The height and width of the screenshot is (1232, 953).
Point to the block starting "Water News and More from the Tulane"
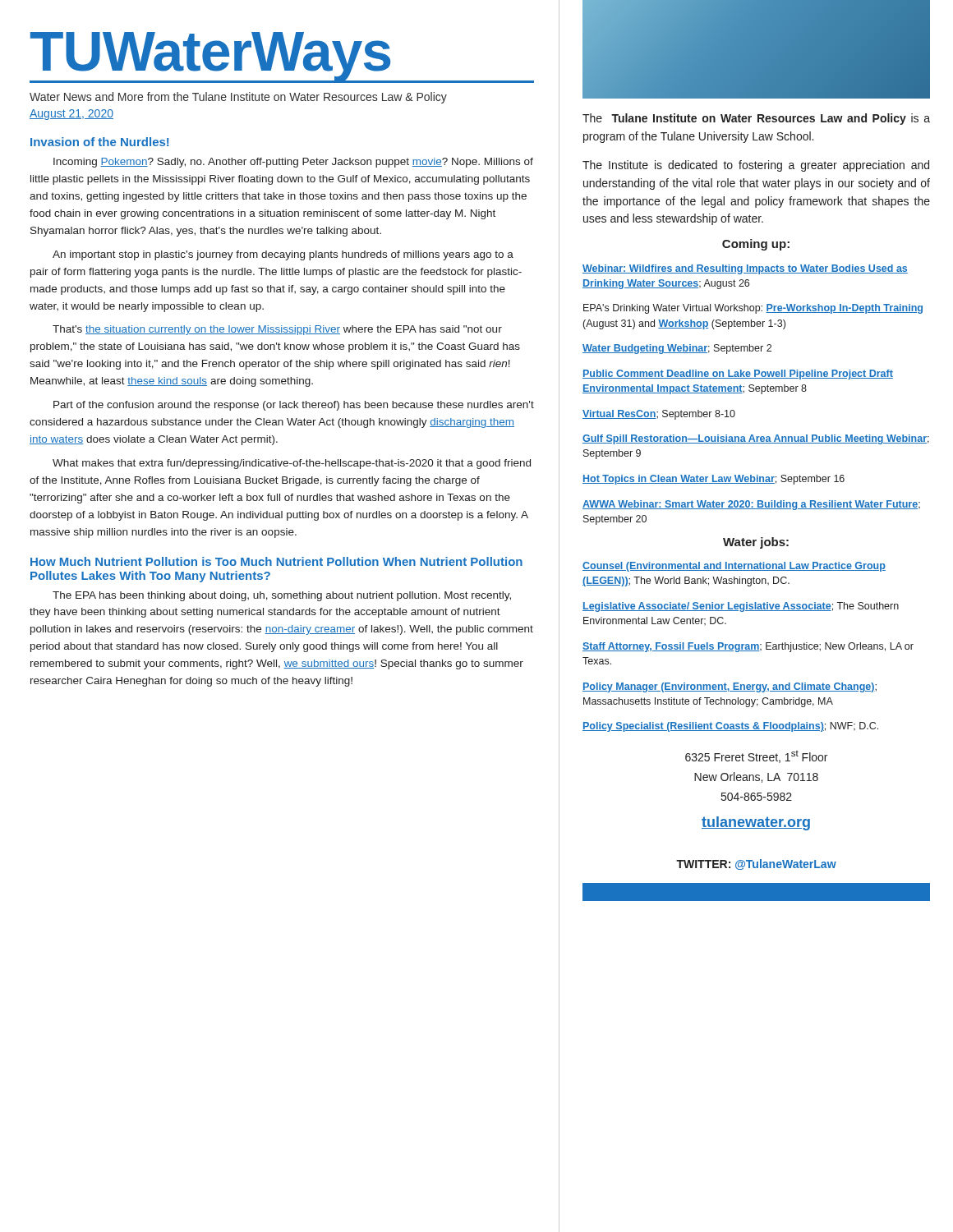pos(282,106)
